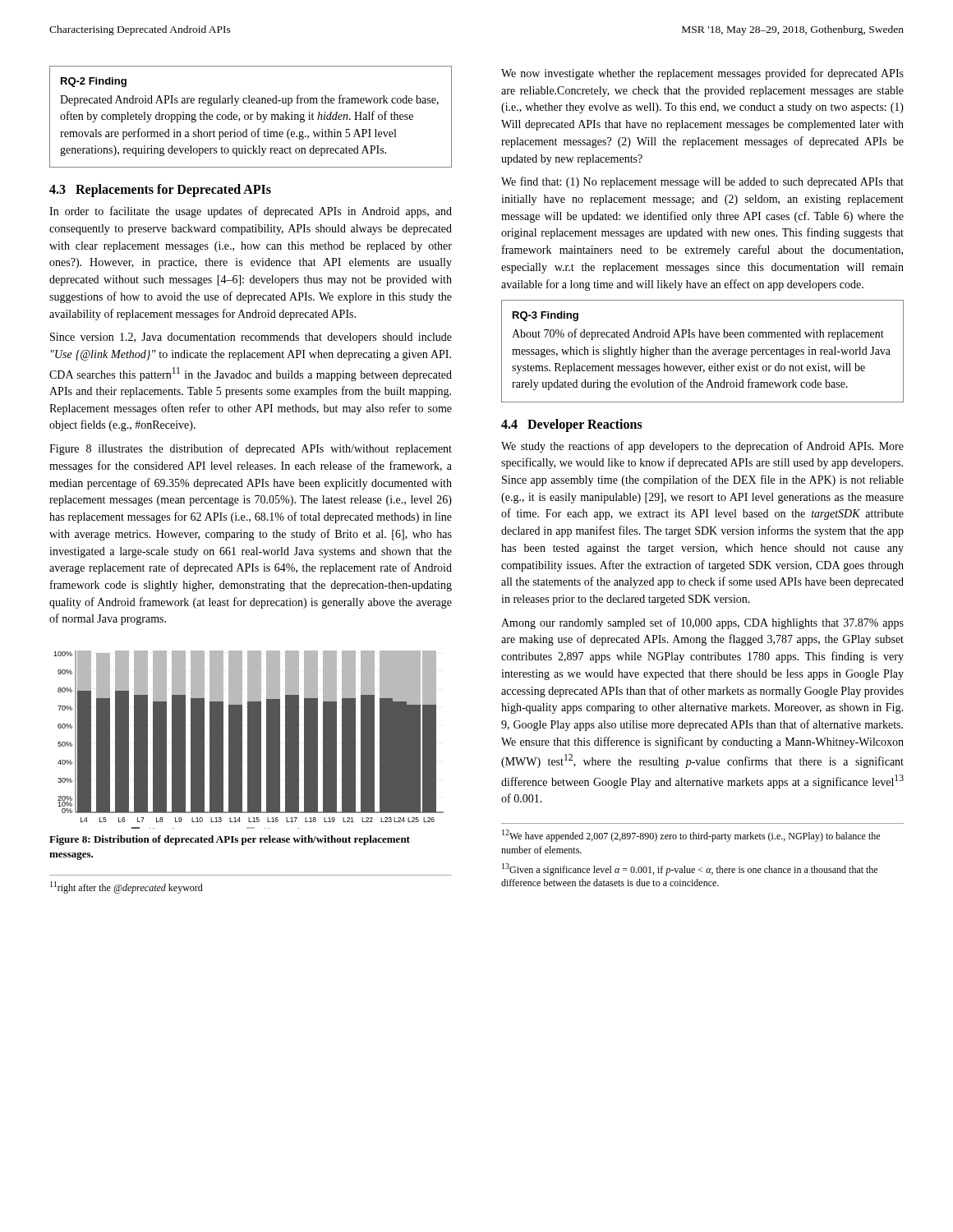Find the text block containing "Since version 1.2, Java documentation recommends that developers"
The height and width of the screenshot is (1232, 953).
(x=251, y=381)
